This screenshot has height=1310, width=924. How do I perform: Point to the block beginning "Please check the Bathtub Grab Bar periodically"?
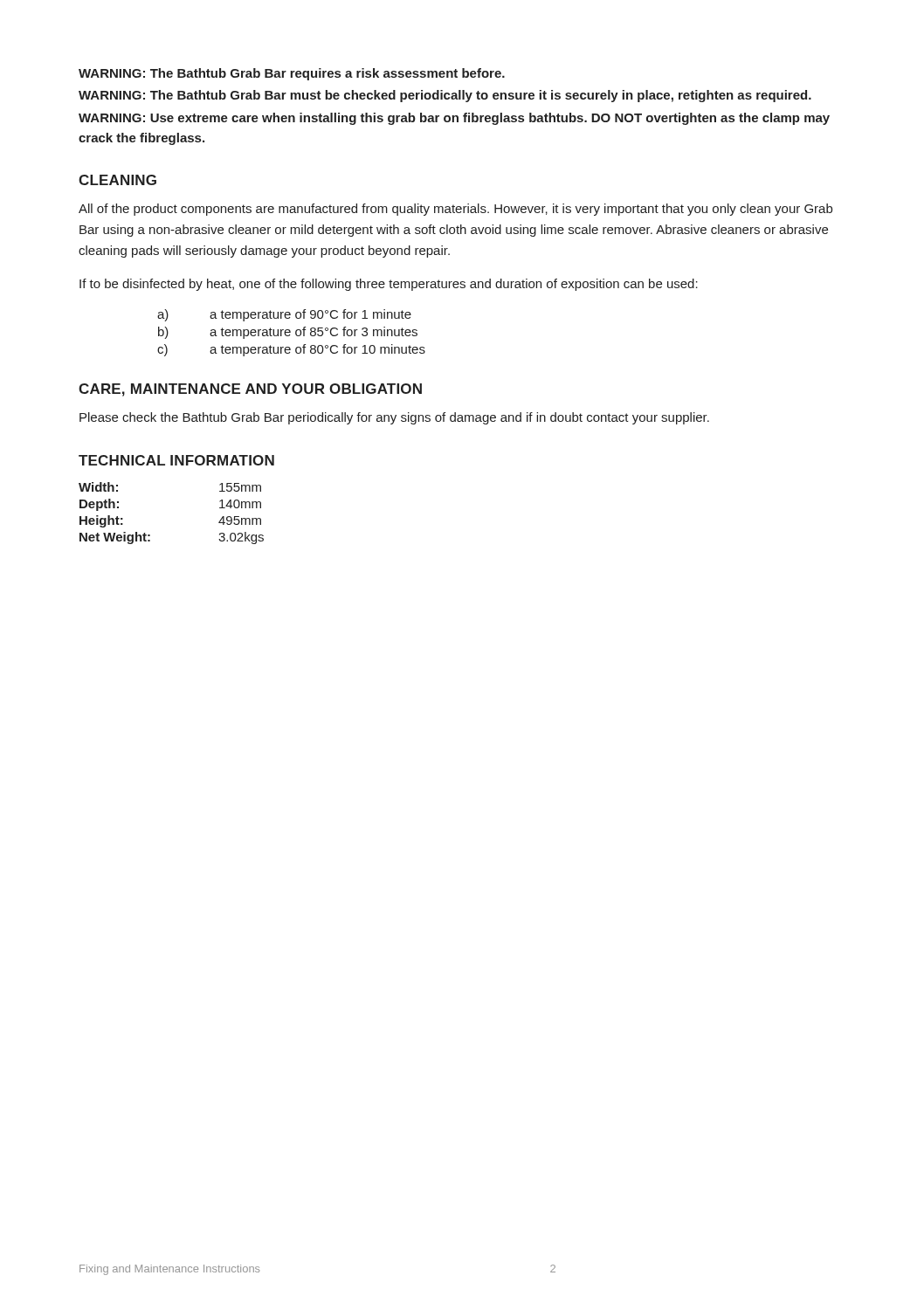click(394, 417)
